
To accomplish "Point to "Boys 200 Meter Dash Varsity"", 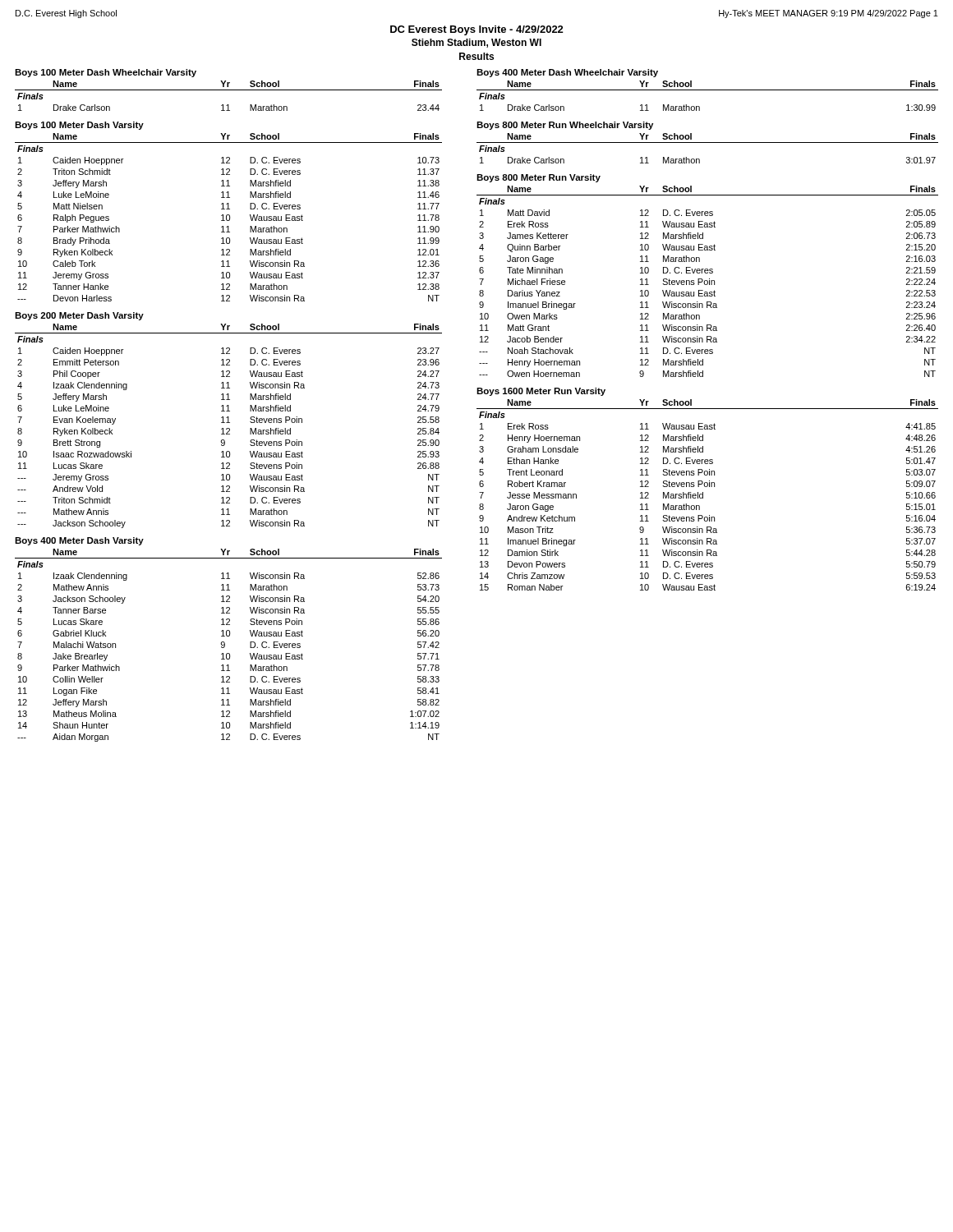I will click(79, 315).
